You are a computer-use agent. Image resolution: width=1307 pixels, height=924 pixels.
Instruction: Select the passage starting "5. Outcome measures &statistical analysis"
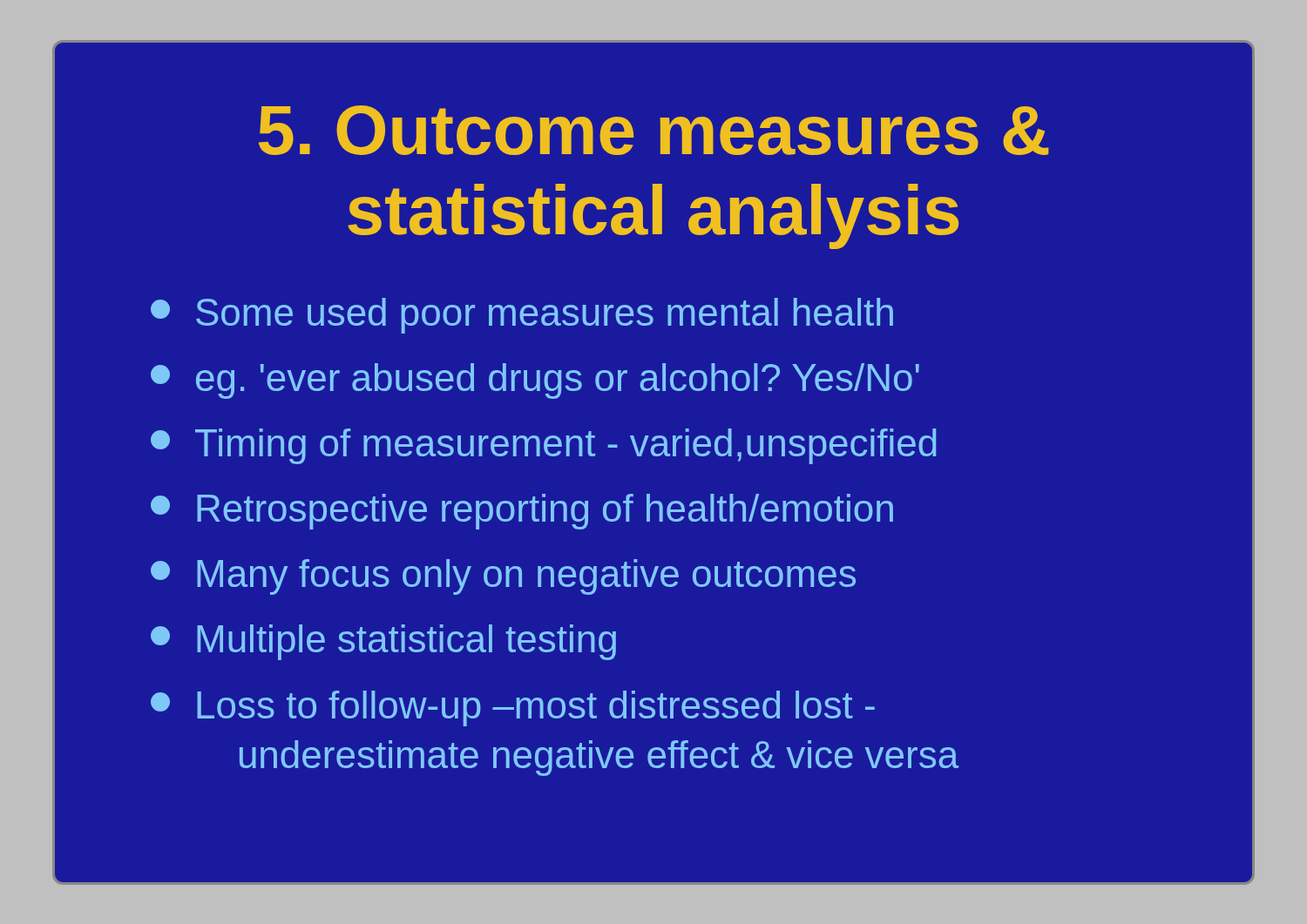point(654,170)
